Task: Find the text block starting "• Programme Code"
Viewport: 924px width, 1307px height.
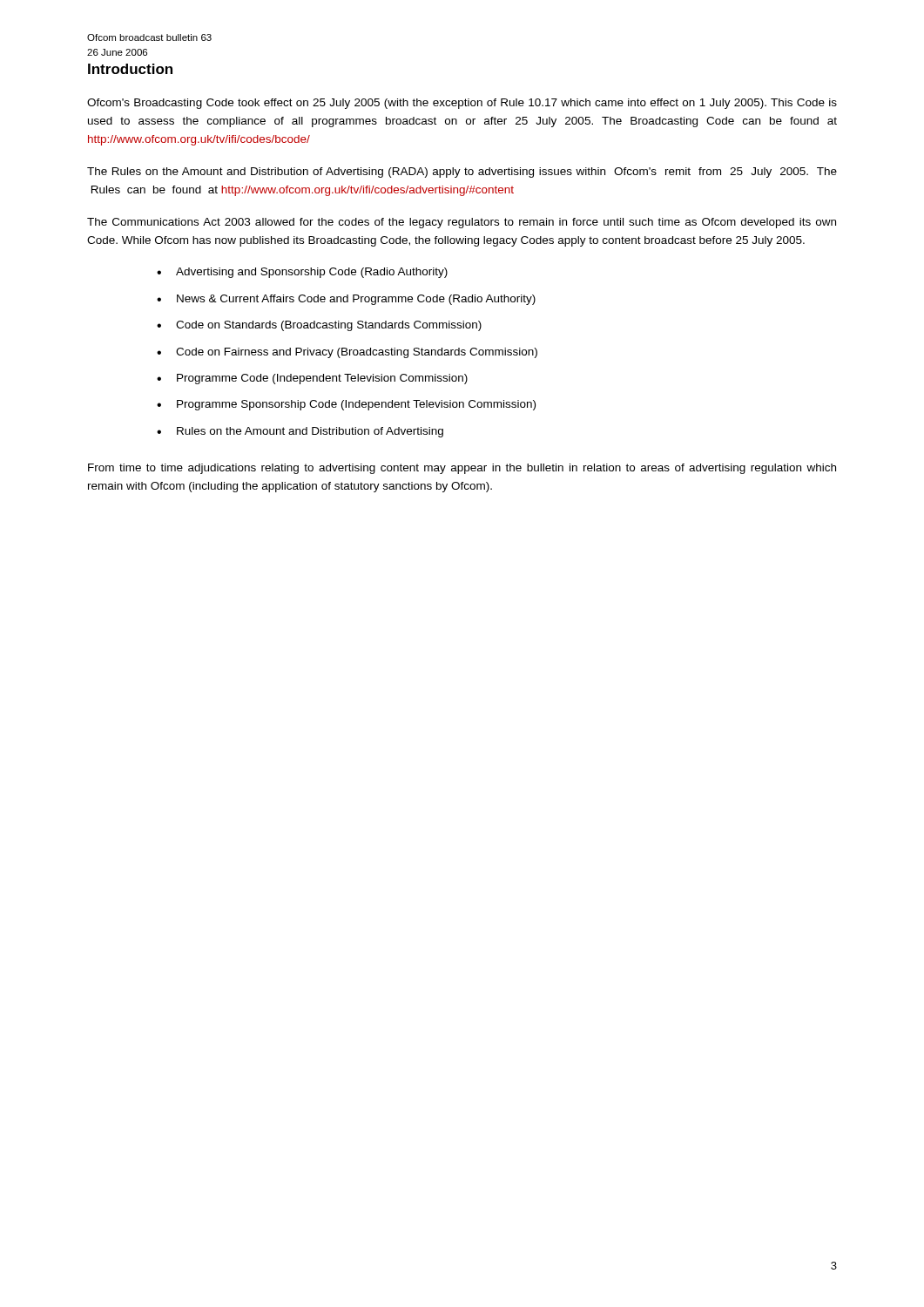Action: [312, 379]
